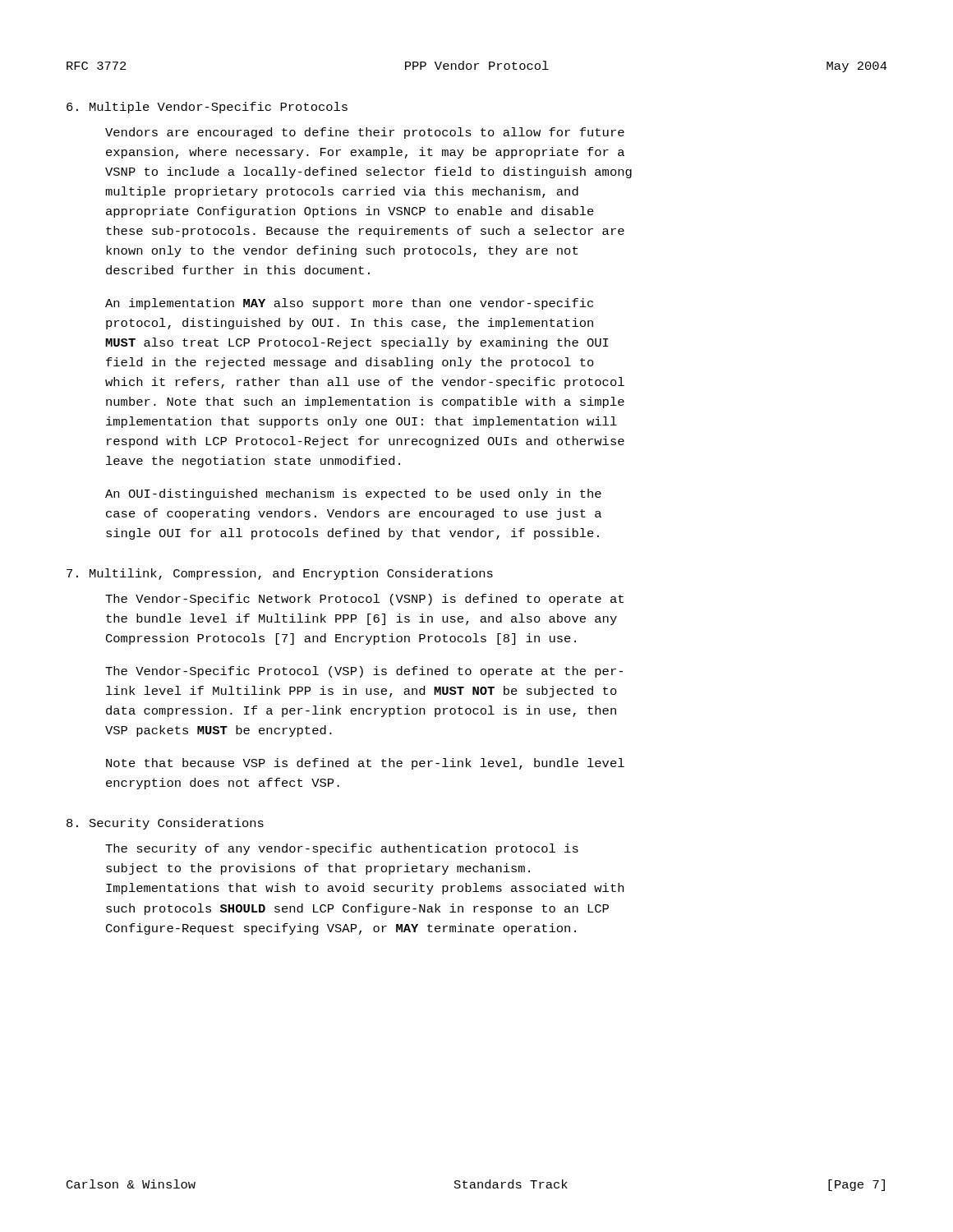Where is the passage that starts "Note that because VSP is"?

point(365,774)
